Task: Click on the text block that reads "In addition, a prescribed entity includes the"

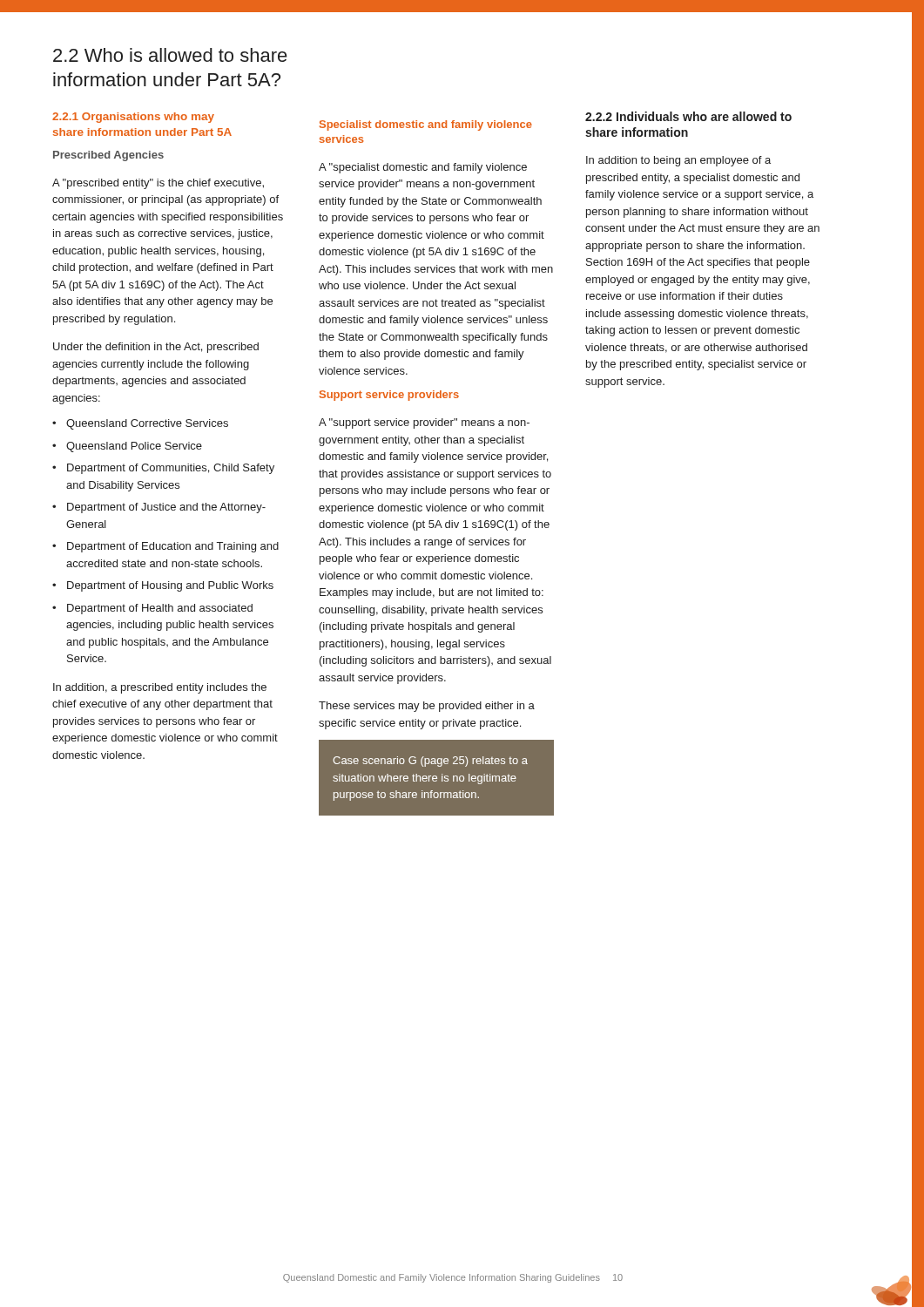Action: click(170, 721)
